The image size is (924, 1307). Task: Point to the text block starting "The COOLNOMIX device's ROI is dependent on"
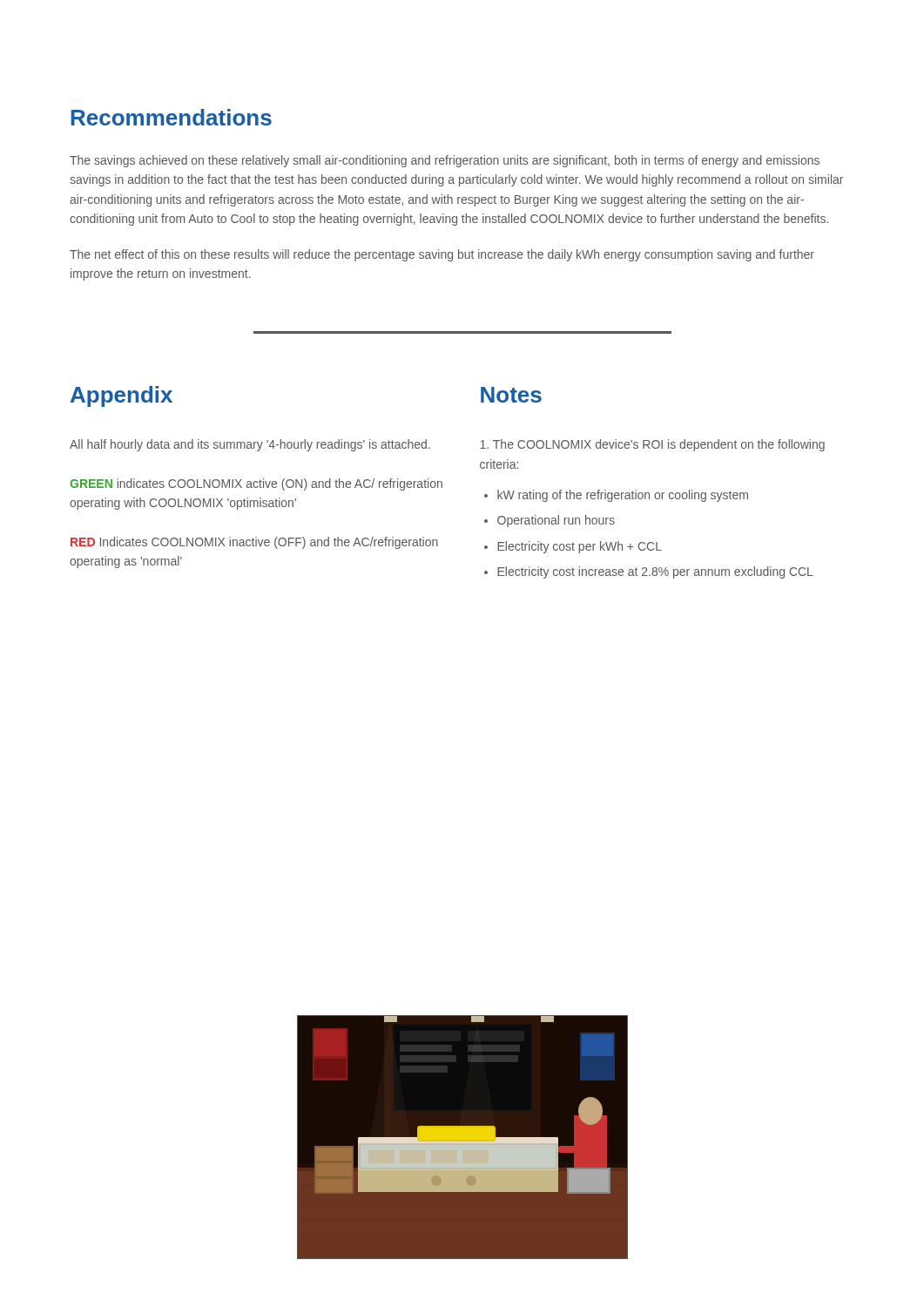(667, 455)
